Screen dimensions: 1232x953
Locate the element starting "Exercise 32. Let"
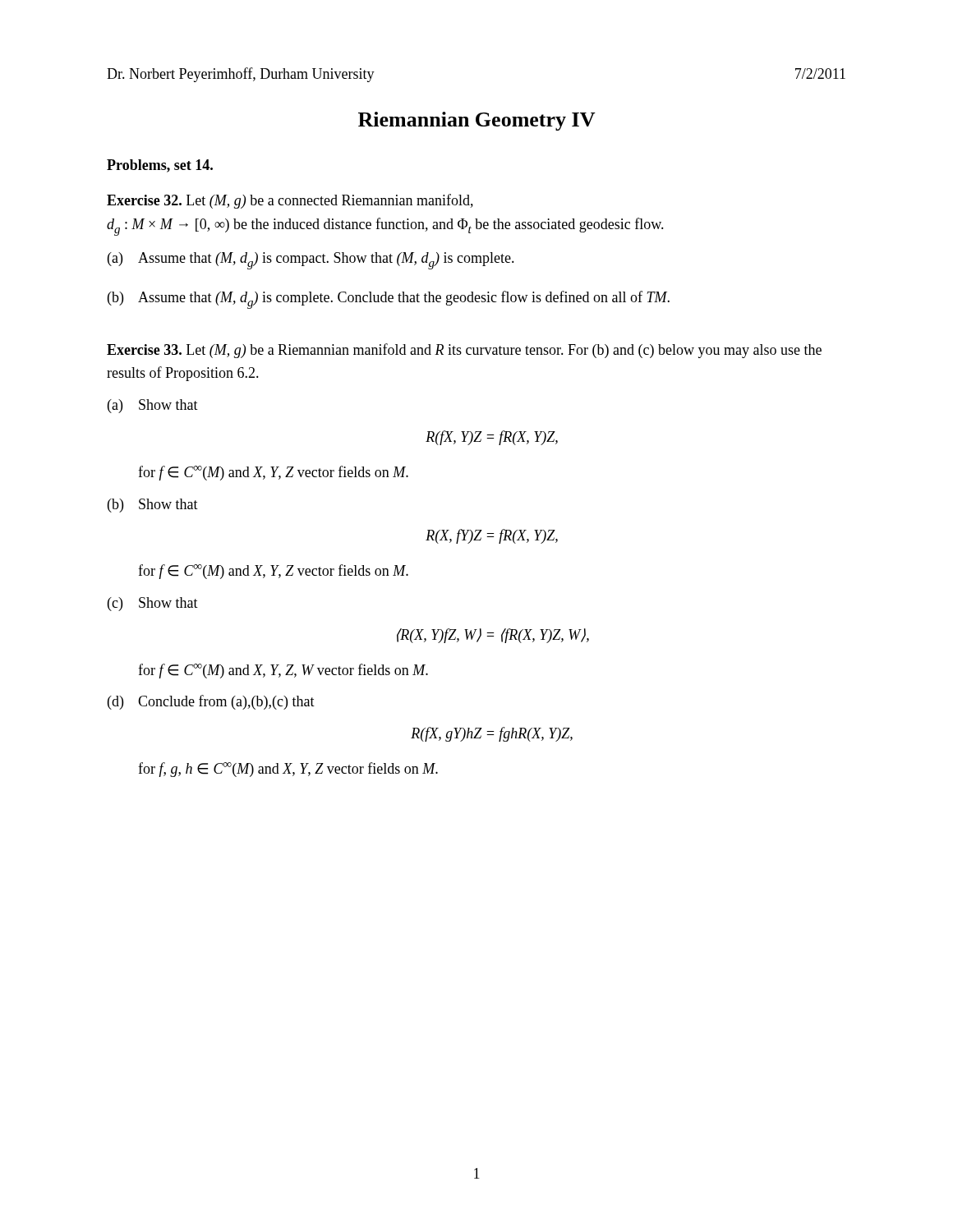(386, 214)
